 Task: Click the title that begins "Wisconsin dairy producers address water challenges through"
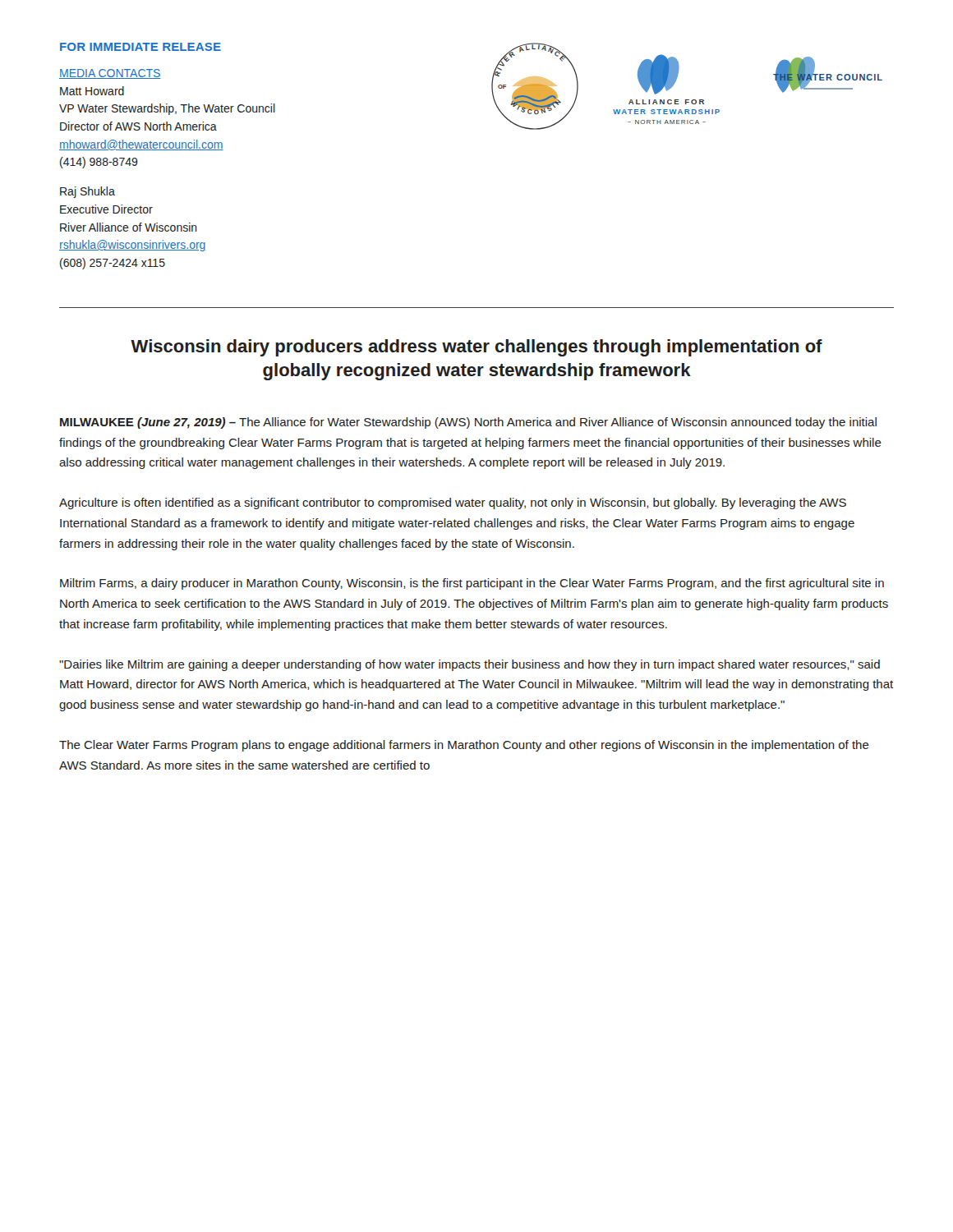(476, 358)
